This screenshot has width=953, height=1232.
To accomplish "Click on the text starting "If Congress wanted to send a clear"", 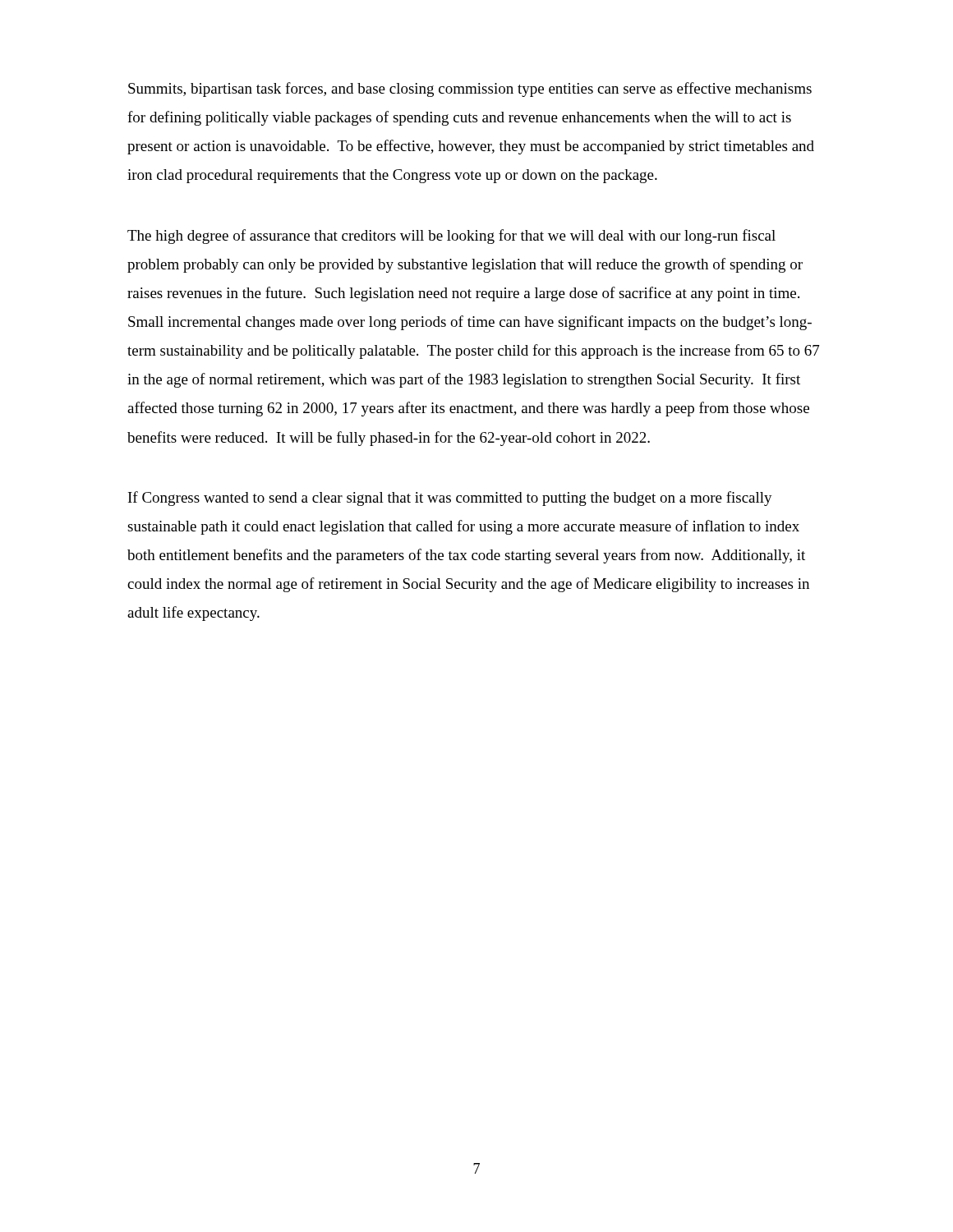I will 468,555.
